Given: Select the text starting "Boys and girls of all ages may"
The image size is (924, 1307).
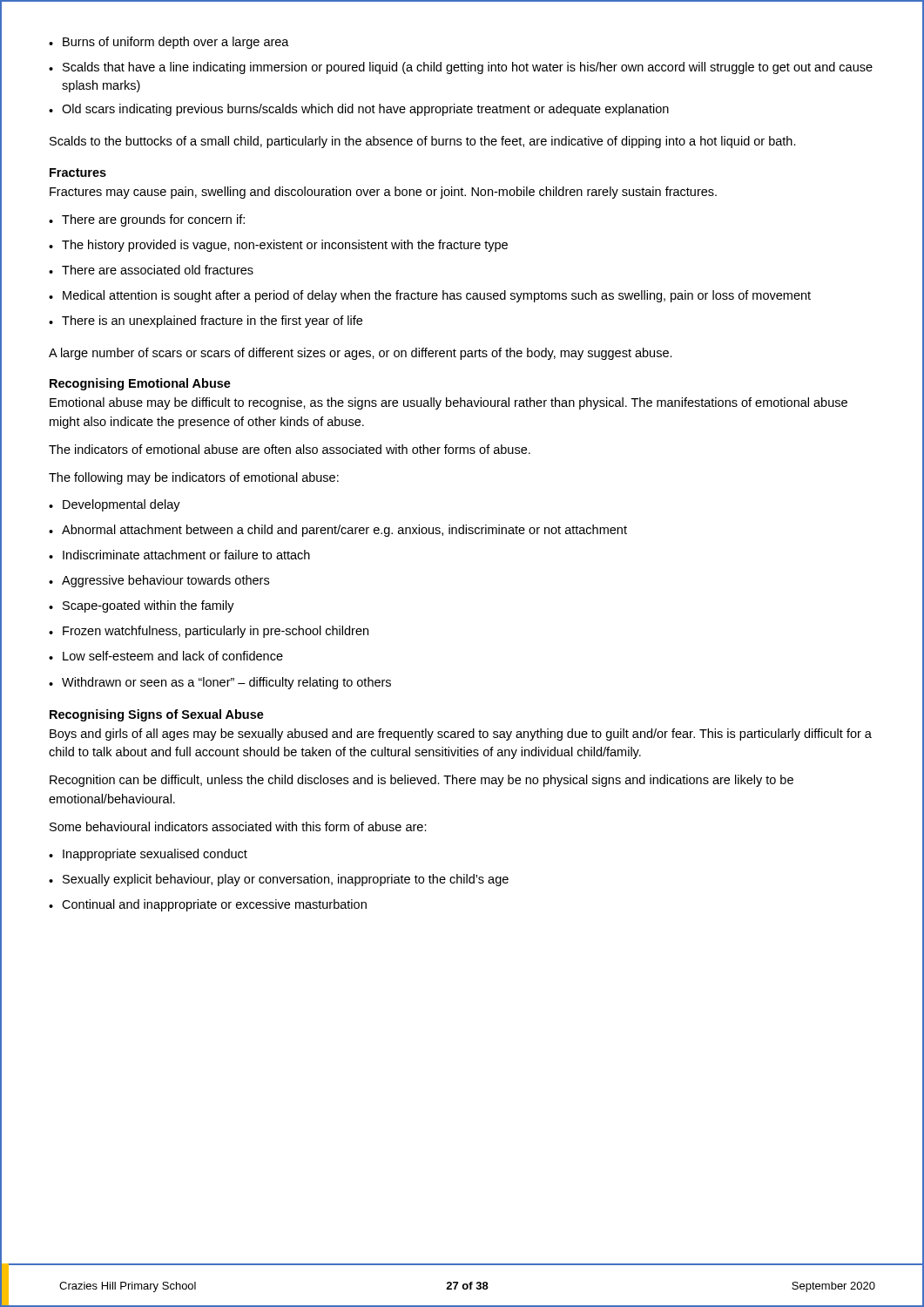Looking at the screenshot, I should click(x=460, y=743).
